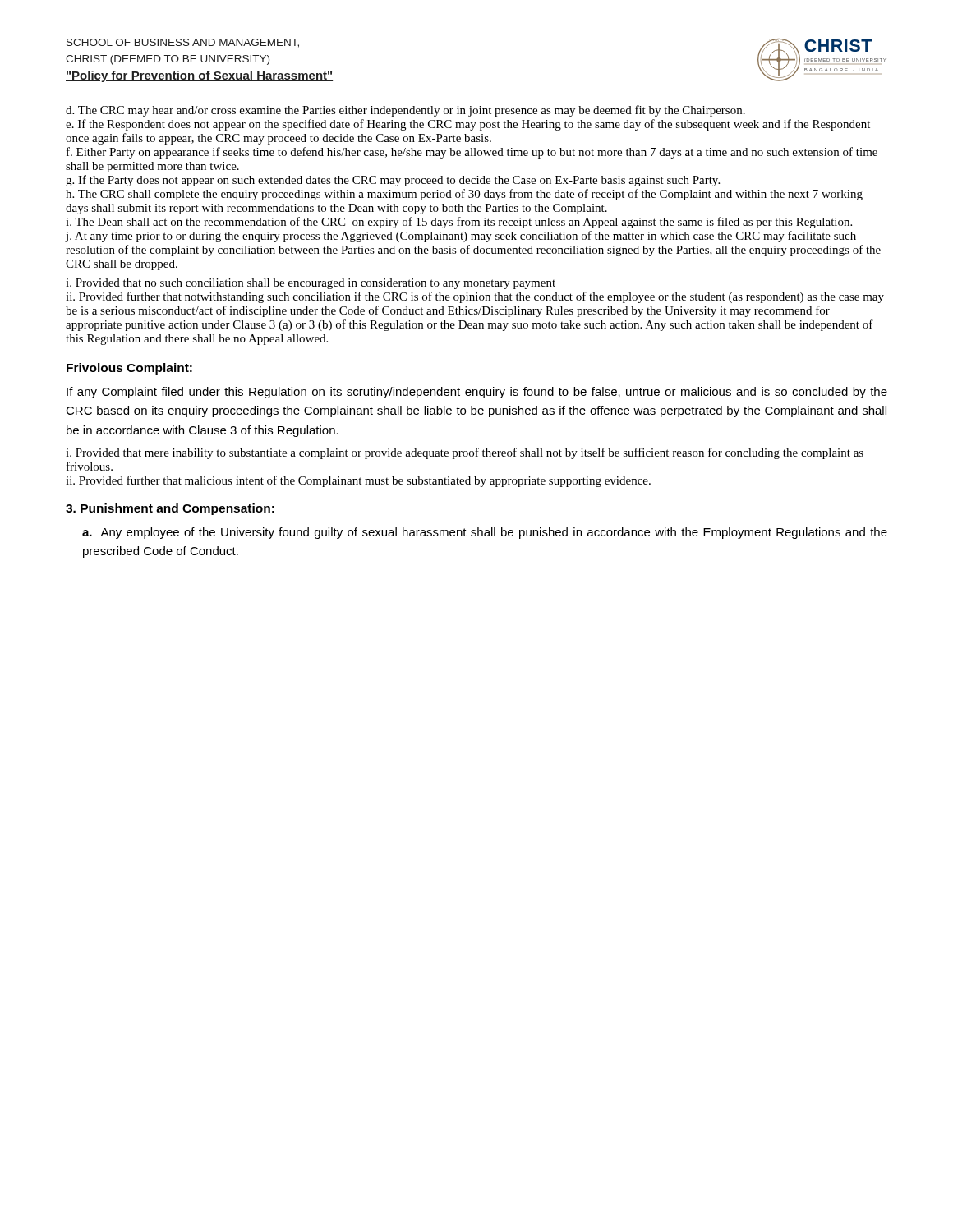
Task: Point to the block beginning "f. Either Party on appearance"
Action: point(476,159)
